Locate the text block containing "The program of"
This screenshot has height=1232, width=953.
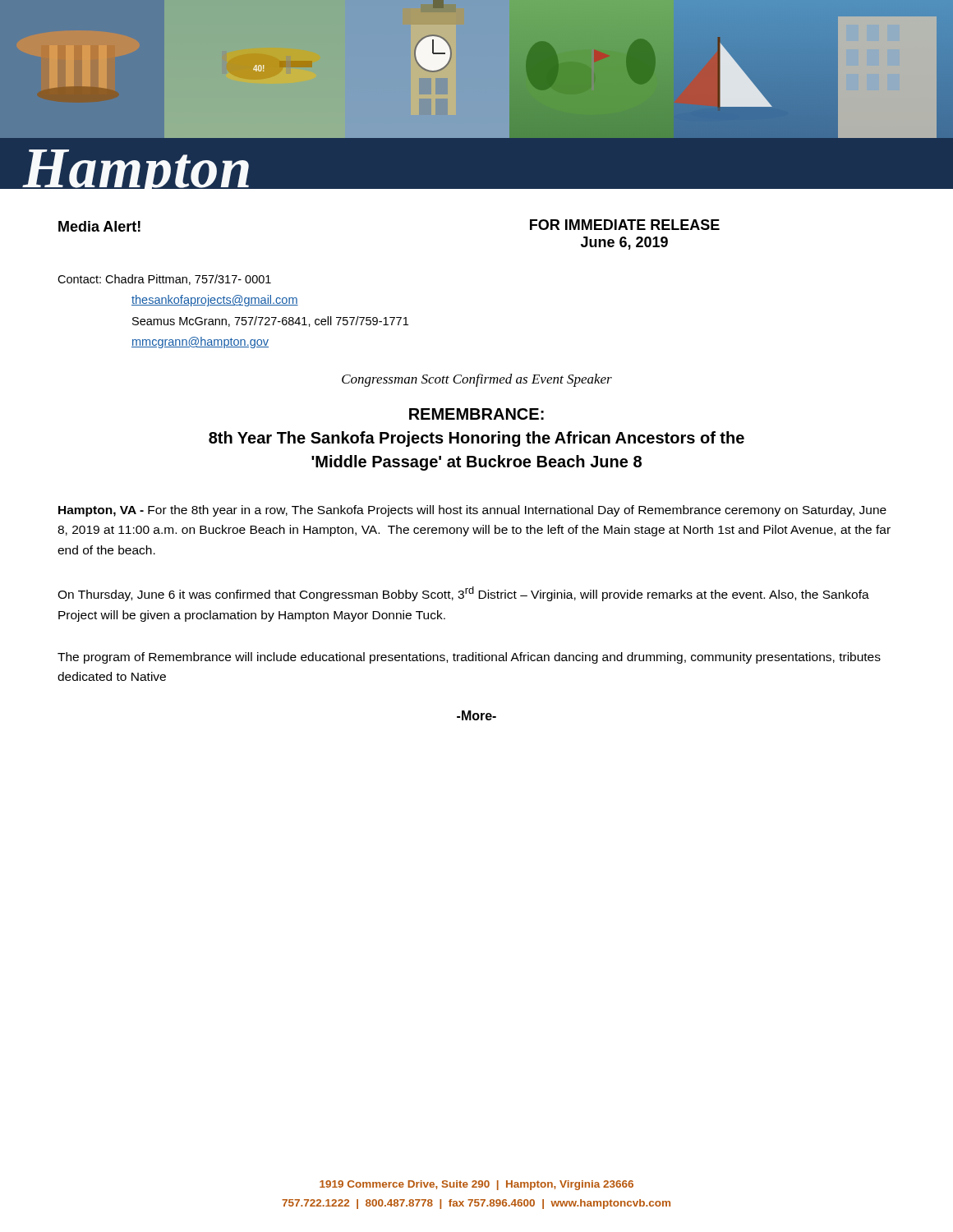click(469, 667)
